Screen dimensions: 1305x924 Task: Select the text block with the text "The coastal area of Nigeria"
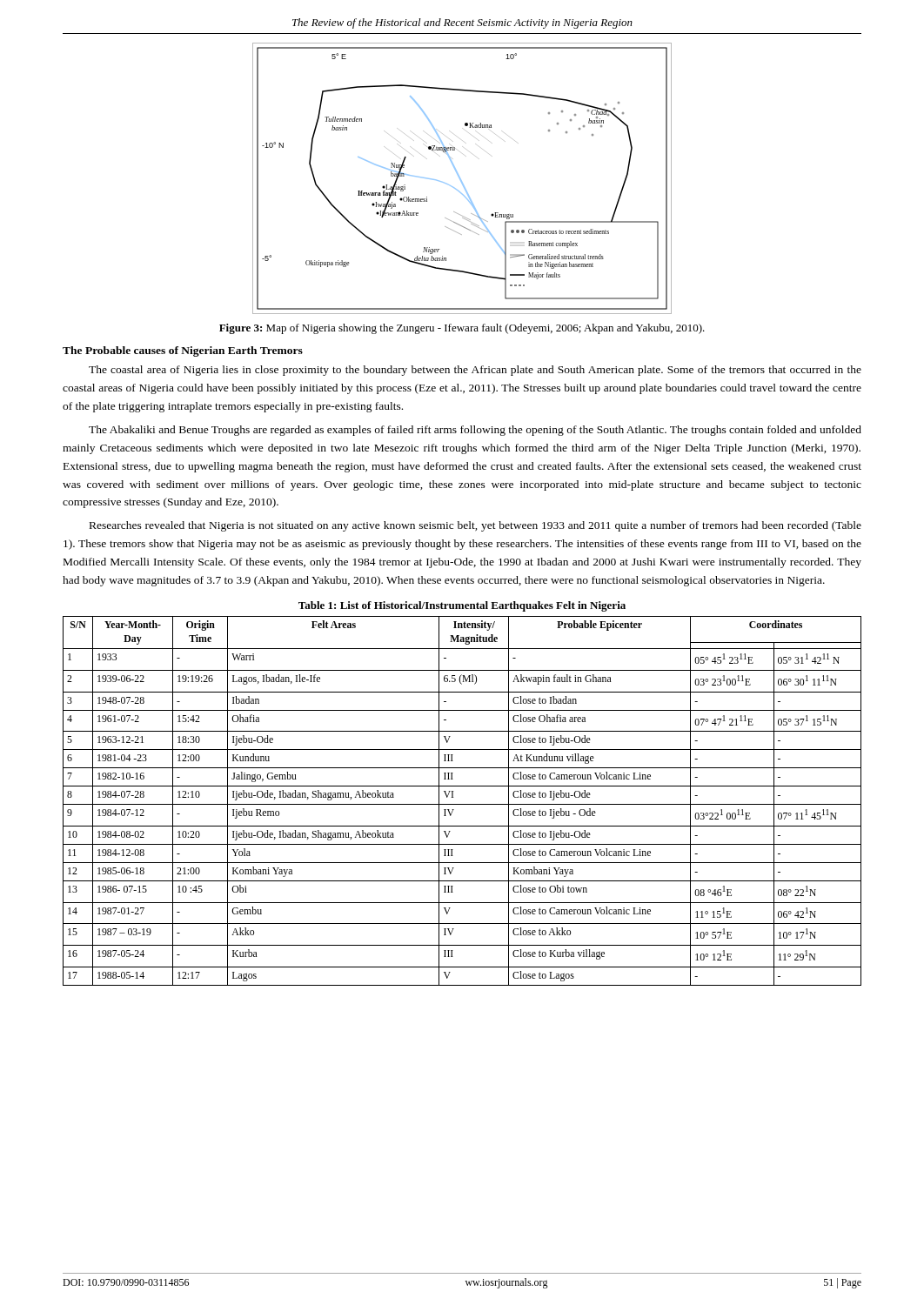462,388
